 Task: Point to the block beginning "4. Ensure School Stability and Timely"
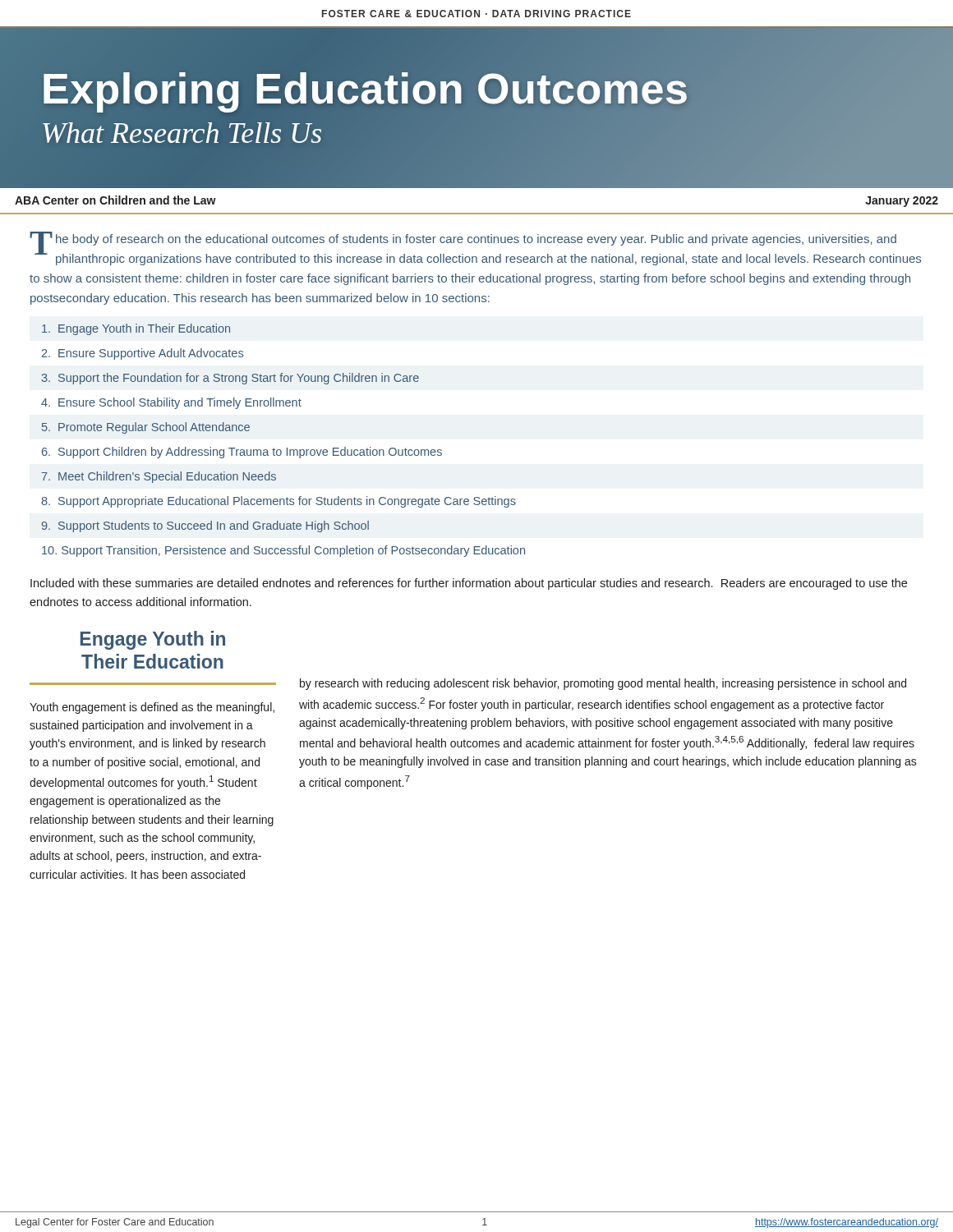pos(171,403)
